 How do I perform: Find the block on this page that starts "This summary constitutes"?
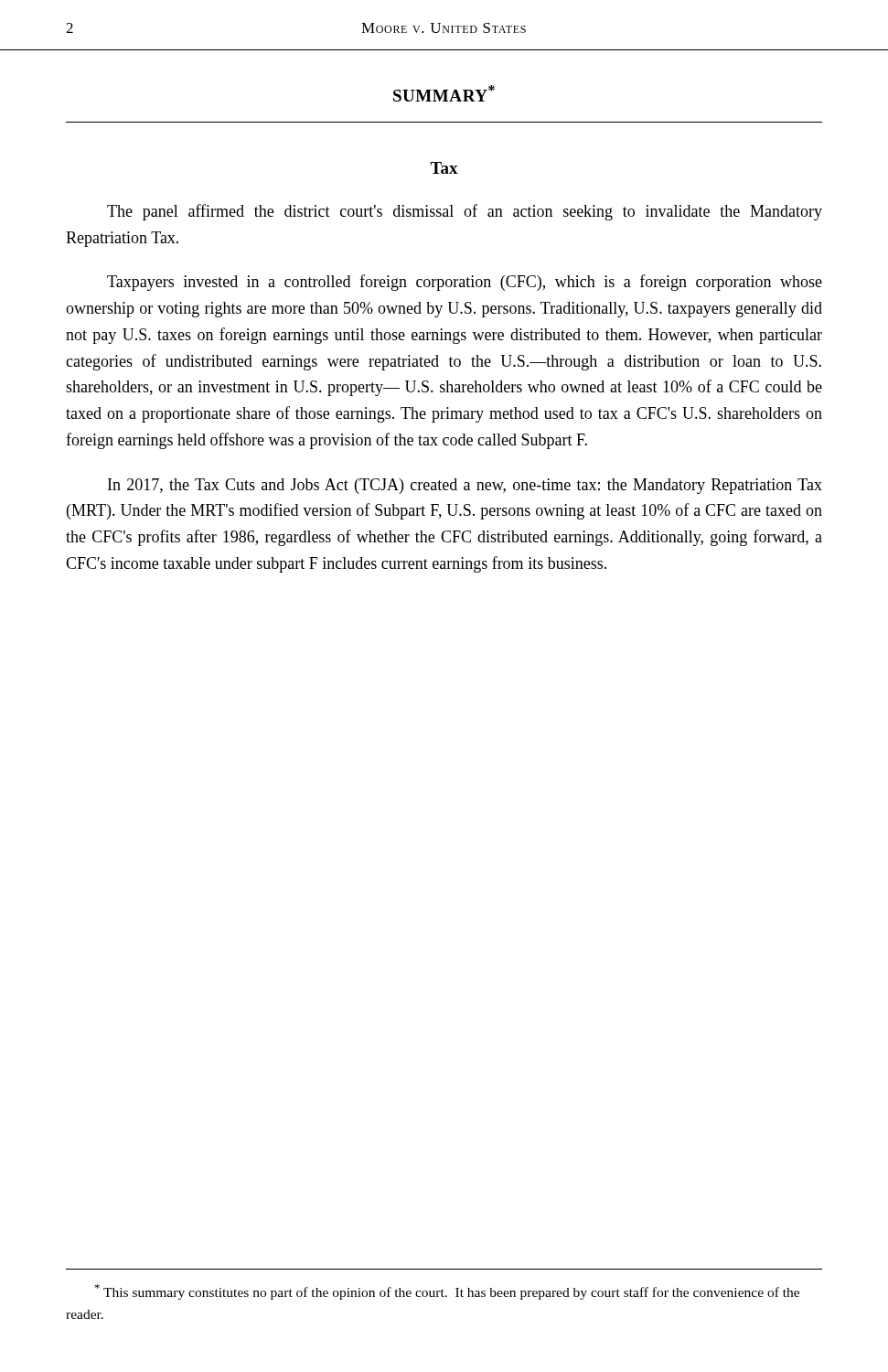tap(444, 1302)
